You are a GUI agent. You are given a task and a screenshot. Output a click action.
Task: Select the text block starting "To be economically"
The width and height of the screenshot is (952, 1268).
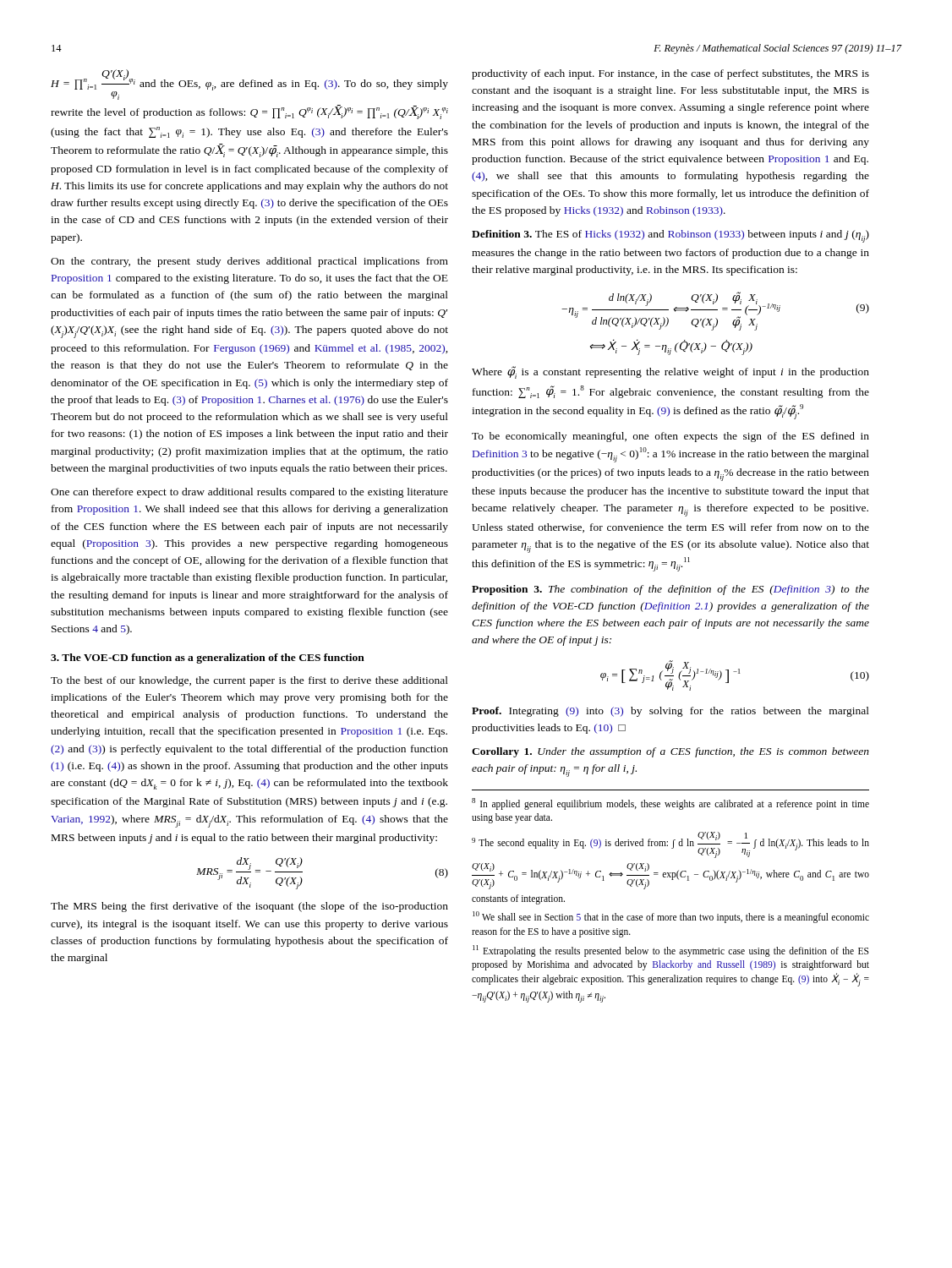pyautogui.click(x=670, y=501)
